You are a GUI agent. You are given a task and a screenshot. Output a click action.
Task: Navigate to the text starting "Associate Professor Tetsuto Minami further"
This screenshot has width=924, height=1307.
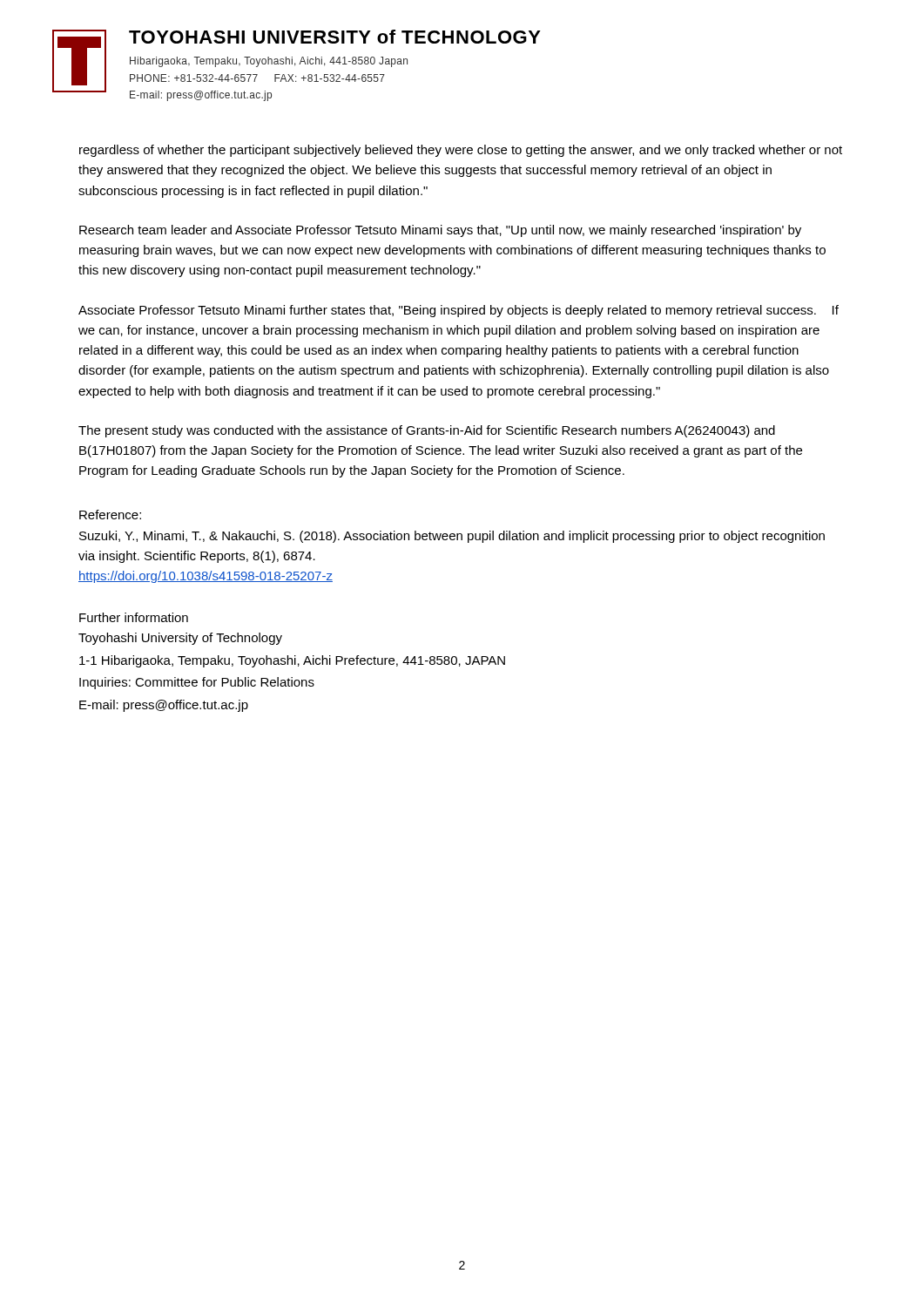coord(458,350)
